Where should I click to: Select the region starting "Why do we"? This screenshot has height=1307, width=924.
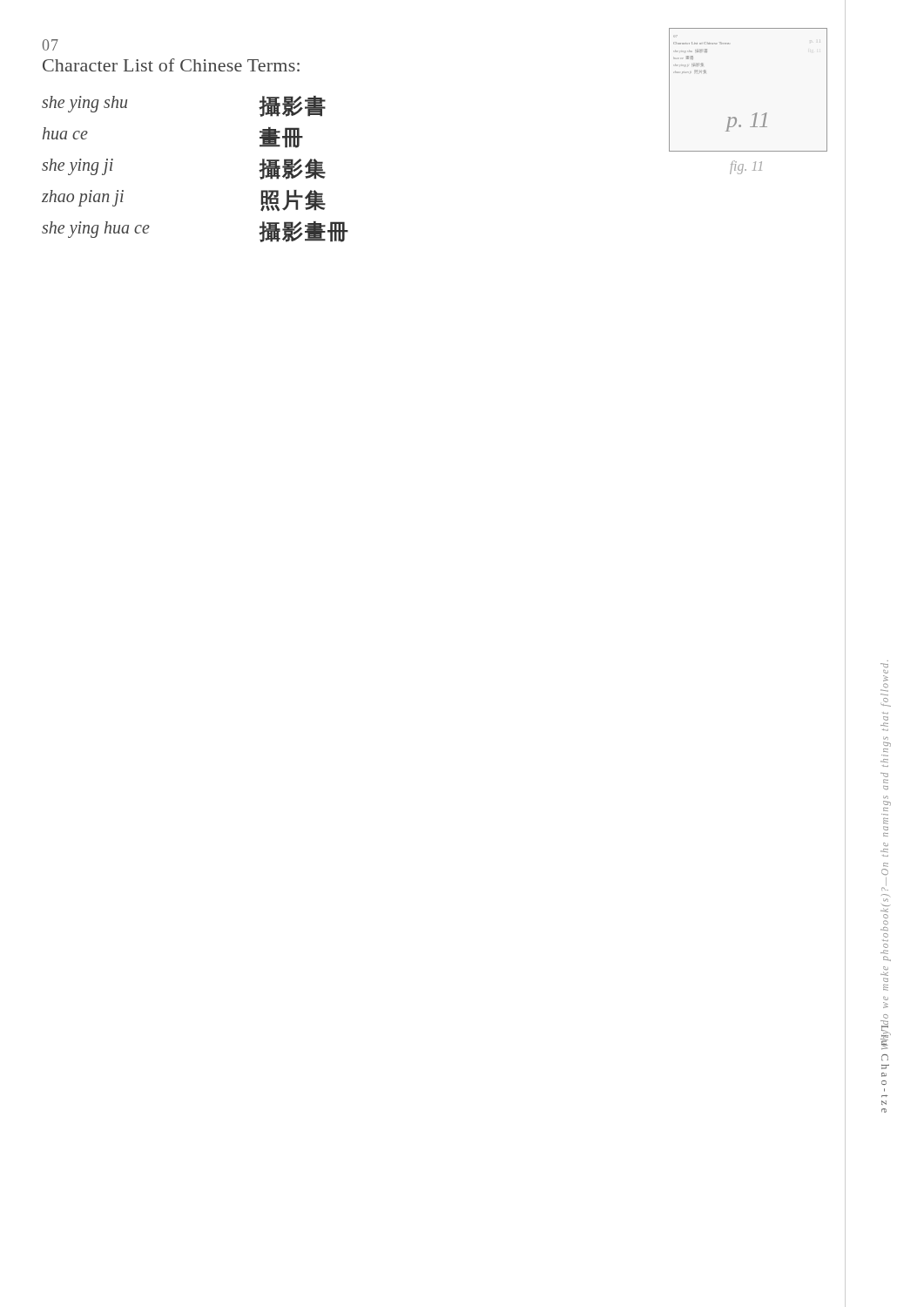pos(885,854)
